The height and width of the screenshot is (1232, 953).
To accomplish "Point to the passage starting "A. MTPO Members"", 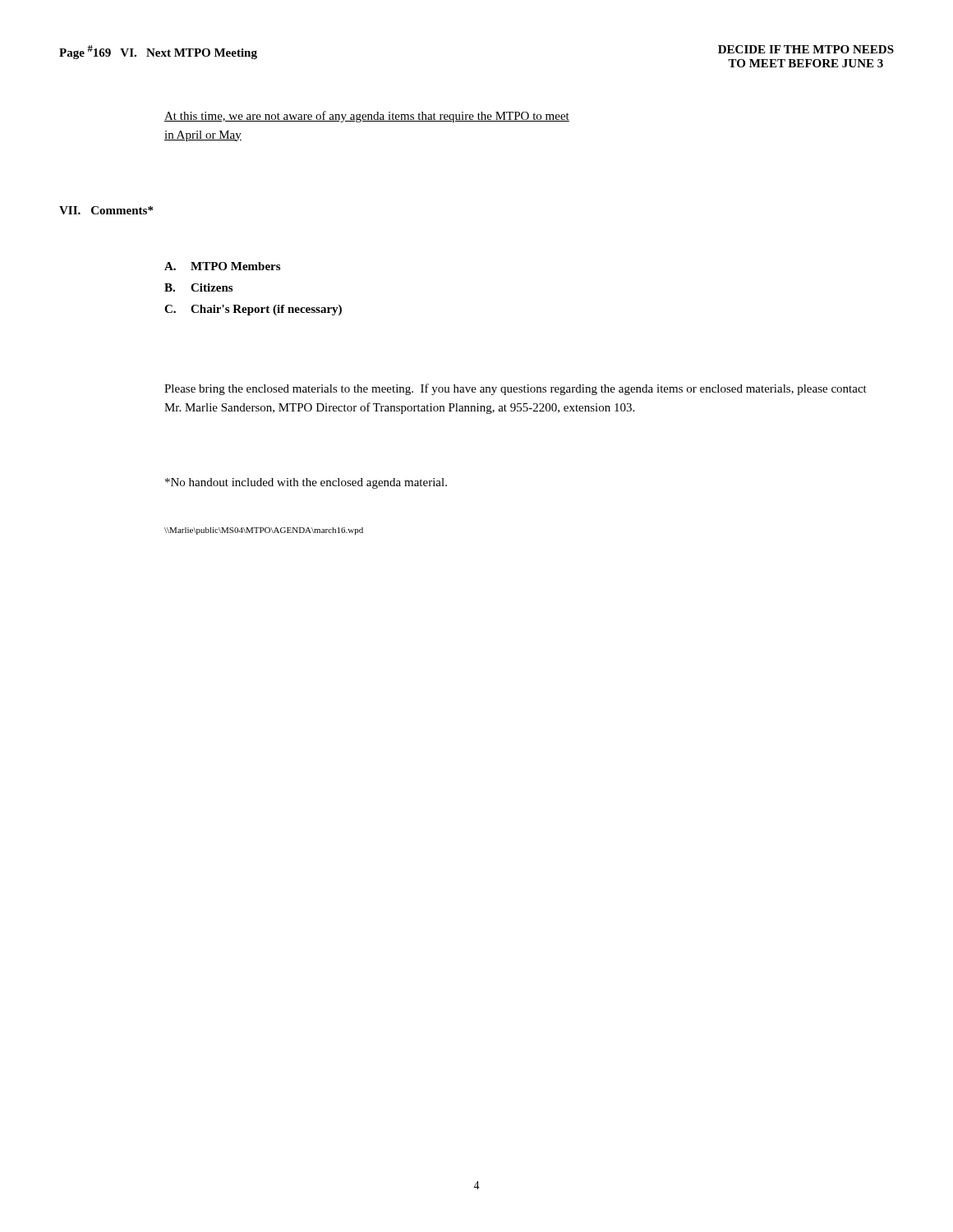I will click(222, 267).
